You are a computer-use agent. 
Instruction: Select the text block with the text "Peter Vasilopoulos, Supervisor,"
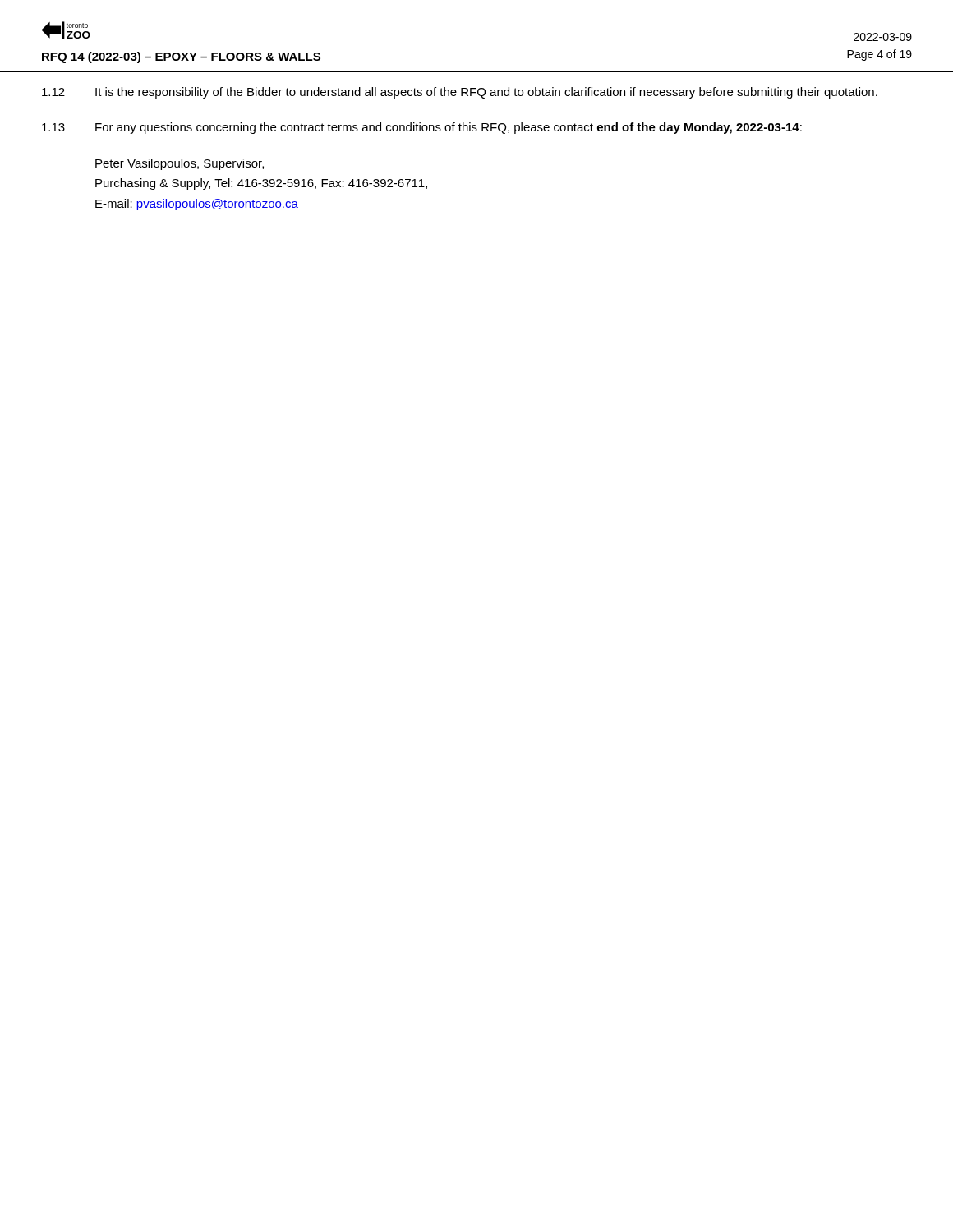pyautogui.click(x=261, y=183)
